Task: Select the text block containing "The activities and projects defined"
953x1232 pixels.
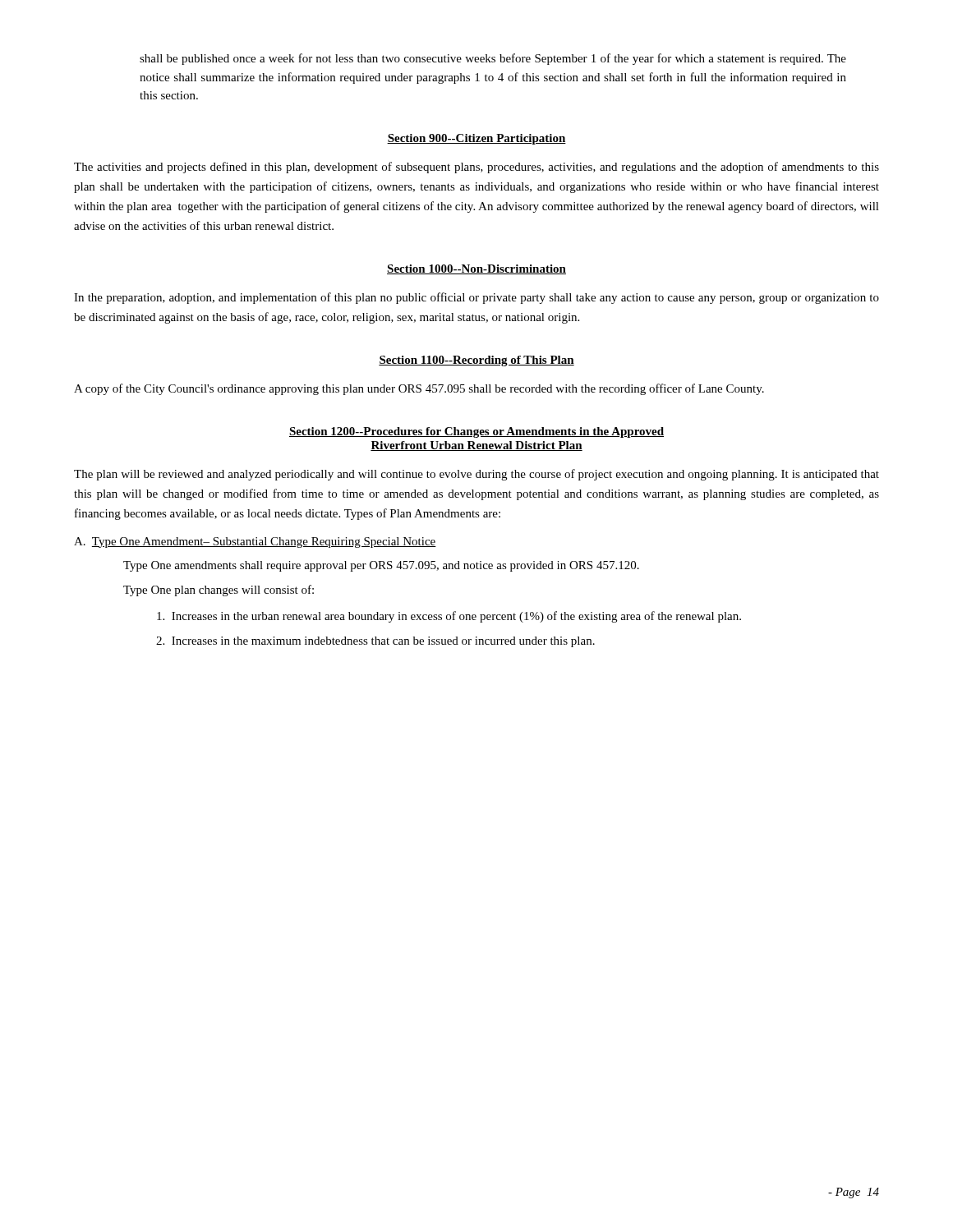Action: point(476,196)
